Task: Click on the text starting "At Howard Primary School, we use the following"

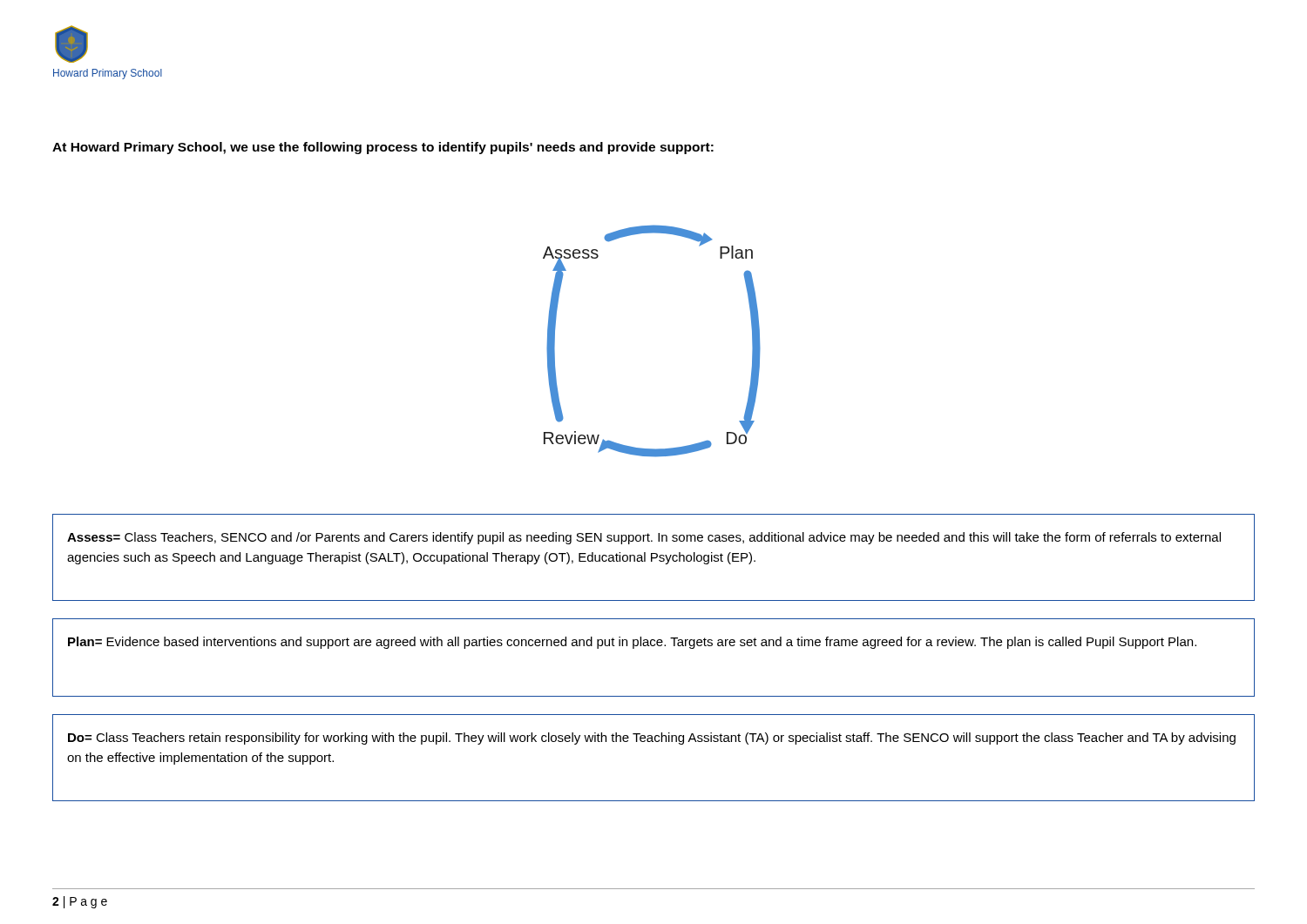Action: 383,147
